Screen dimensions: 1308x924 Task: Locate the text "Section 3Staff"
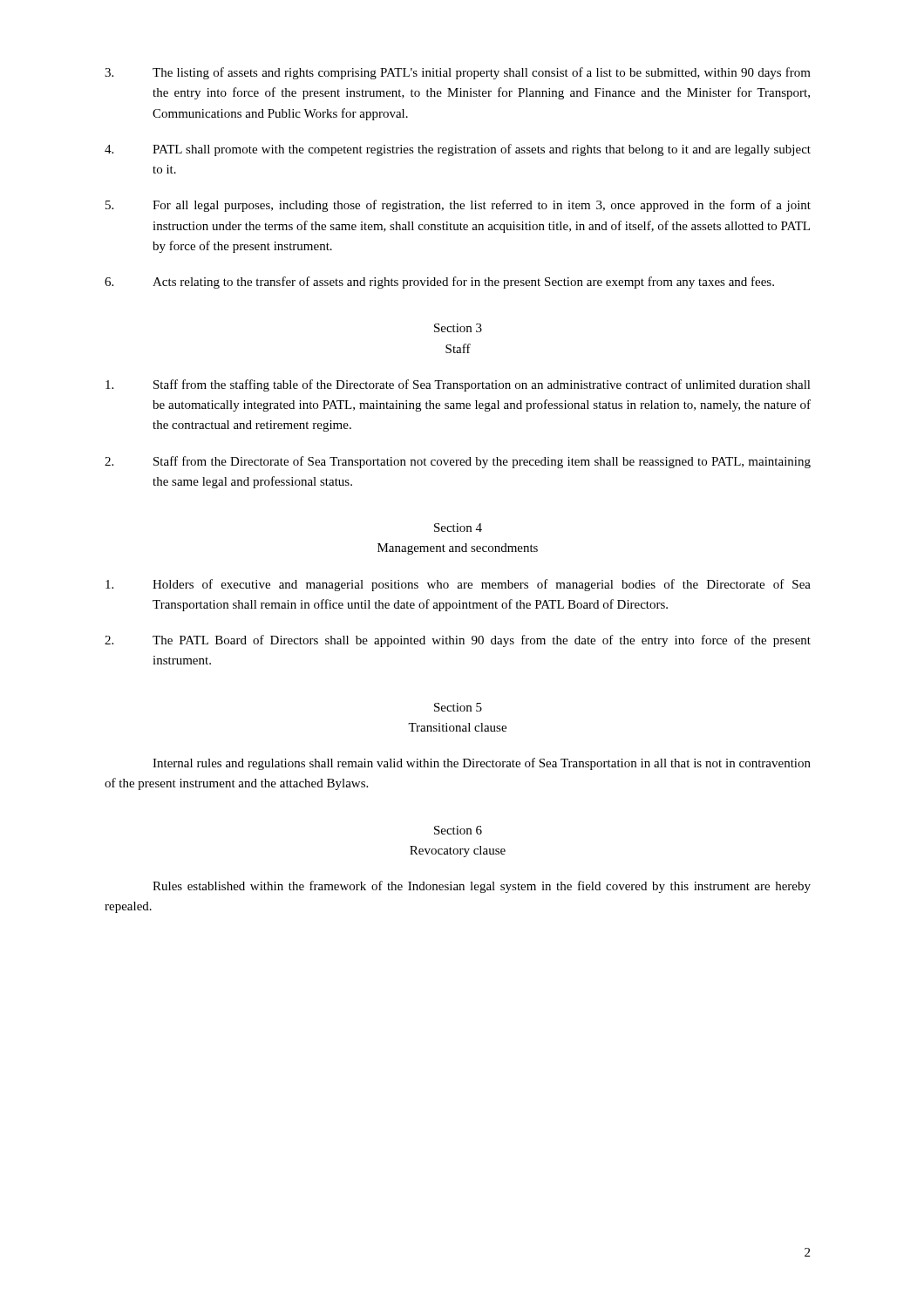pos(458,338)
